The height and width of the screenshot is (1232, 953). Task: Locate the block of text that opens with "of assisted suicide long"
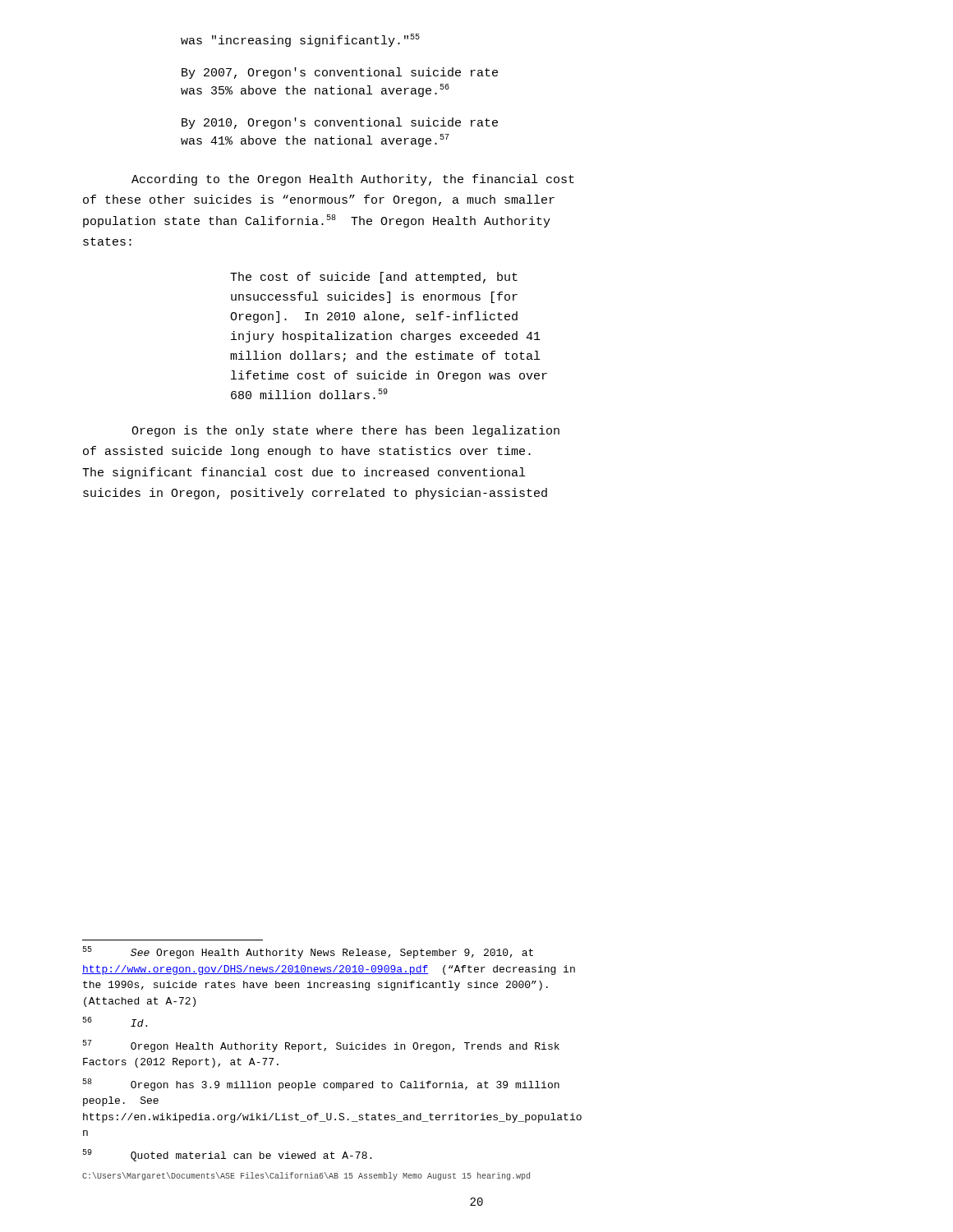pos(308,452)
